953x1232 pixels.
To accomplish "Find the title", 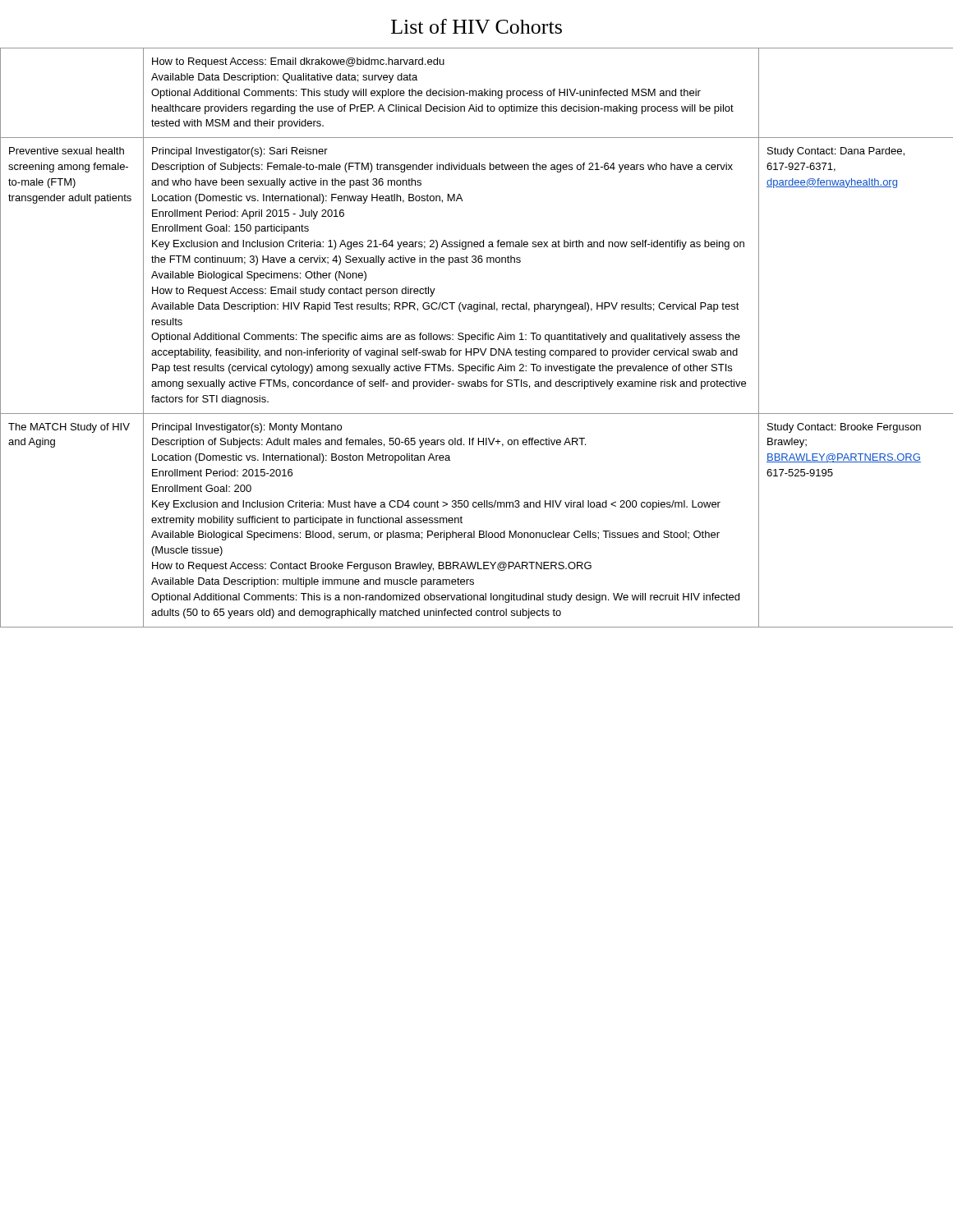I will click(x=476, y=27).
